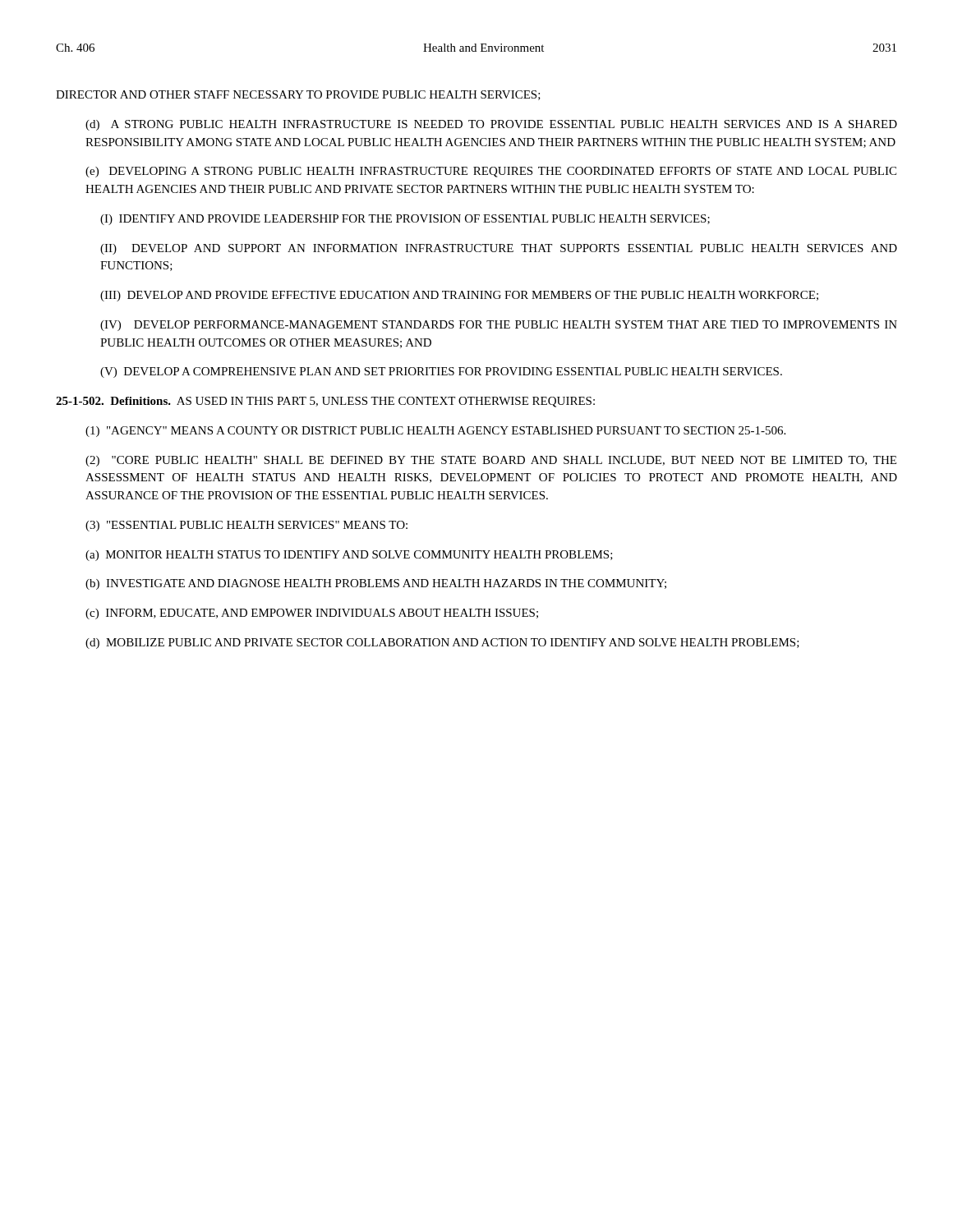Select the passage starting "DIRECTOR AND OTHER STAFF NECESSARY TO PROVIDE"
The image size is (953, 1232).
coord(298,94)
